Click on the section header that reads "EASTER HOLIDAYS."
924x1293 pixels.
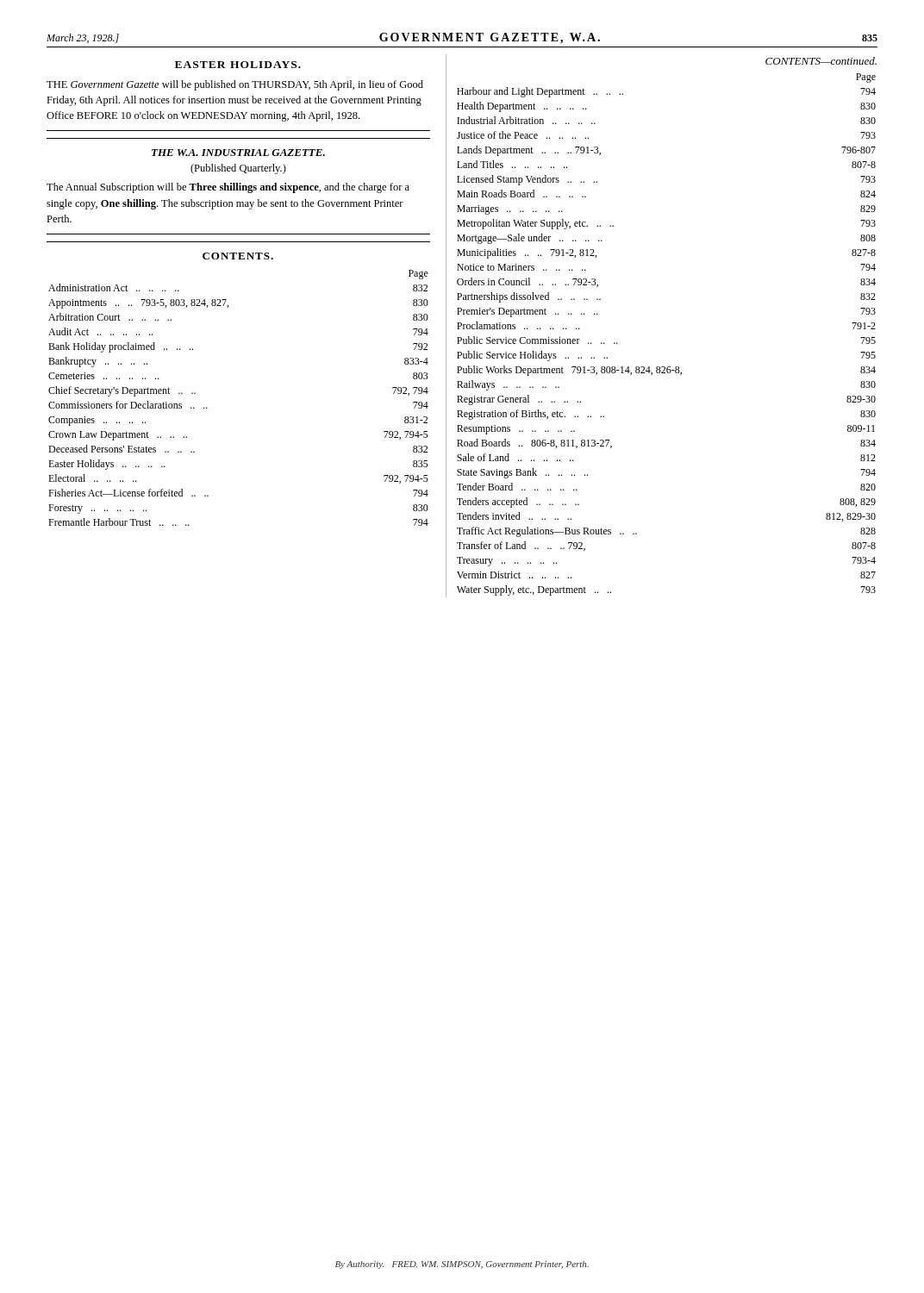tap(238, 64)
